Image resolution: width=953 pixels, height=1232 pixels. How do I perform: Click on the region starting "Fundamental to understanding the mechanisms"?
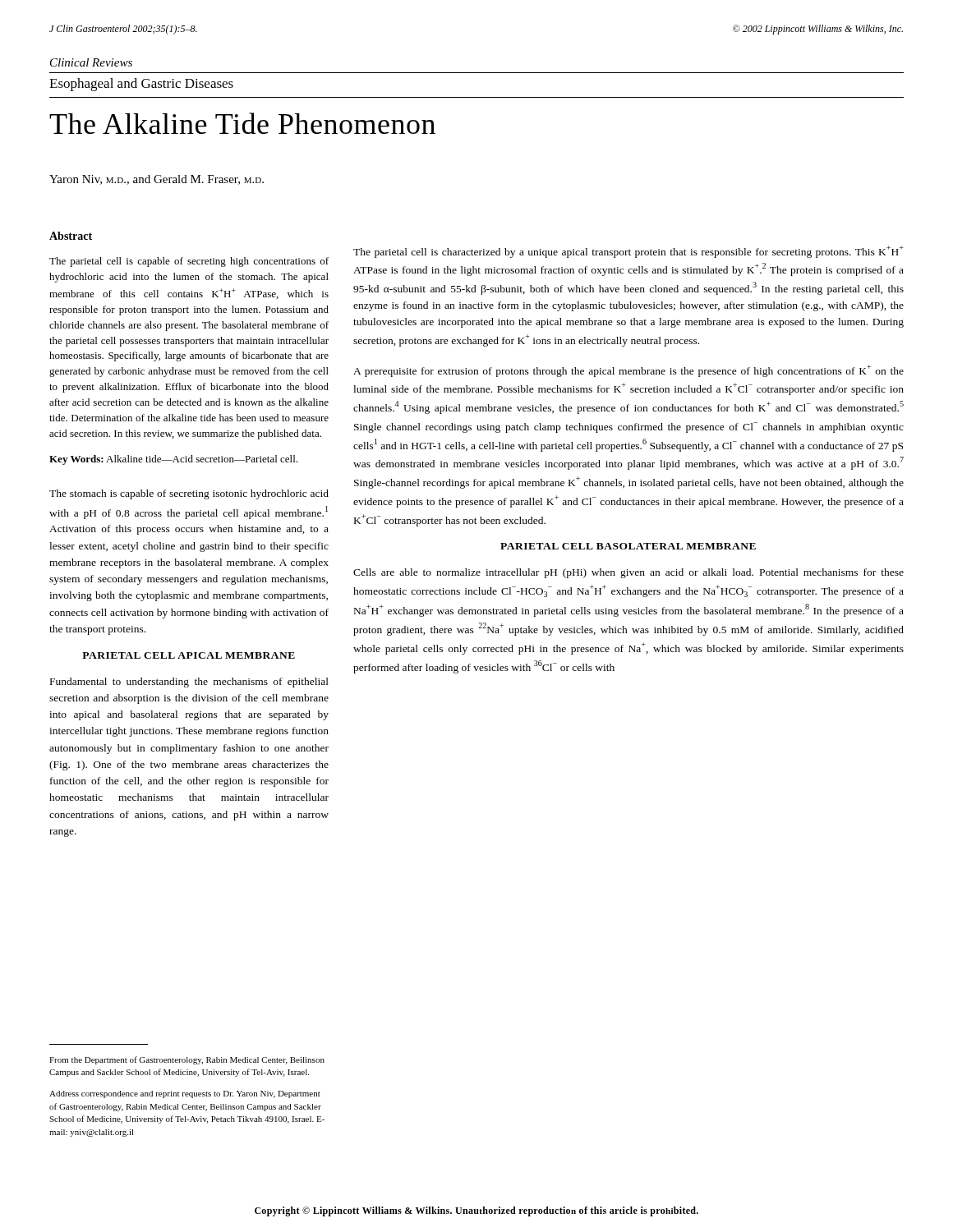pyautogui.click(x=189, y=756)
